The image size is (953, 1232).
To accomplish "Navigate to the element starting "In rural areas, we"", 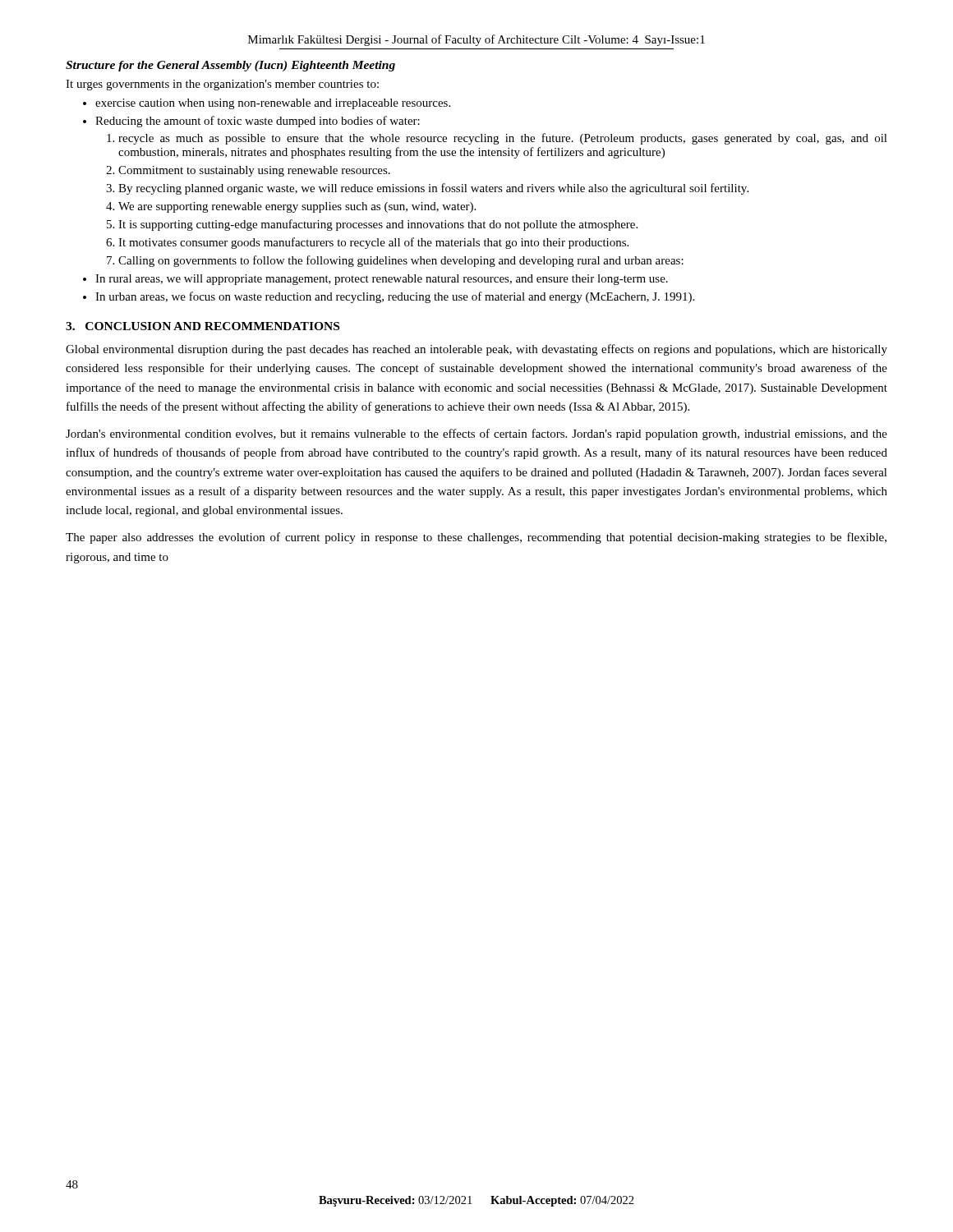I will pyautogui.click(x=382, y=278).
